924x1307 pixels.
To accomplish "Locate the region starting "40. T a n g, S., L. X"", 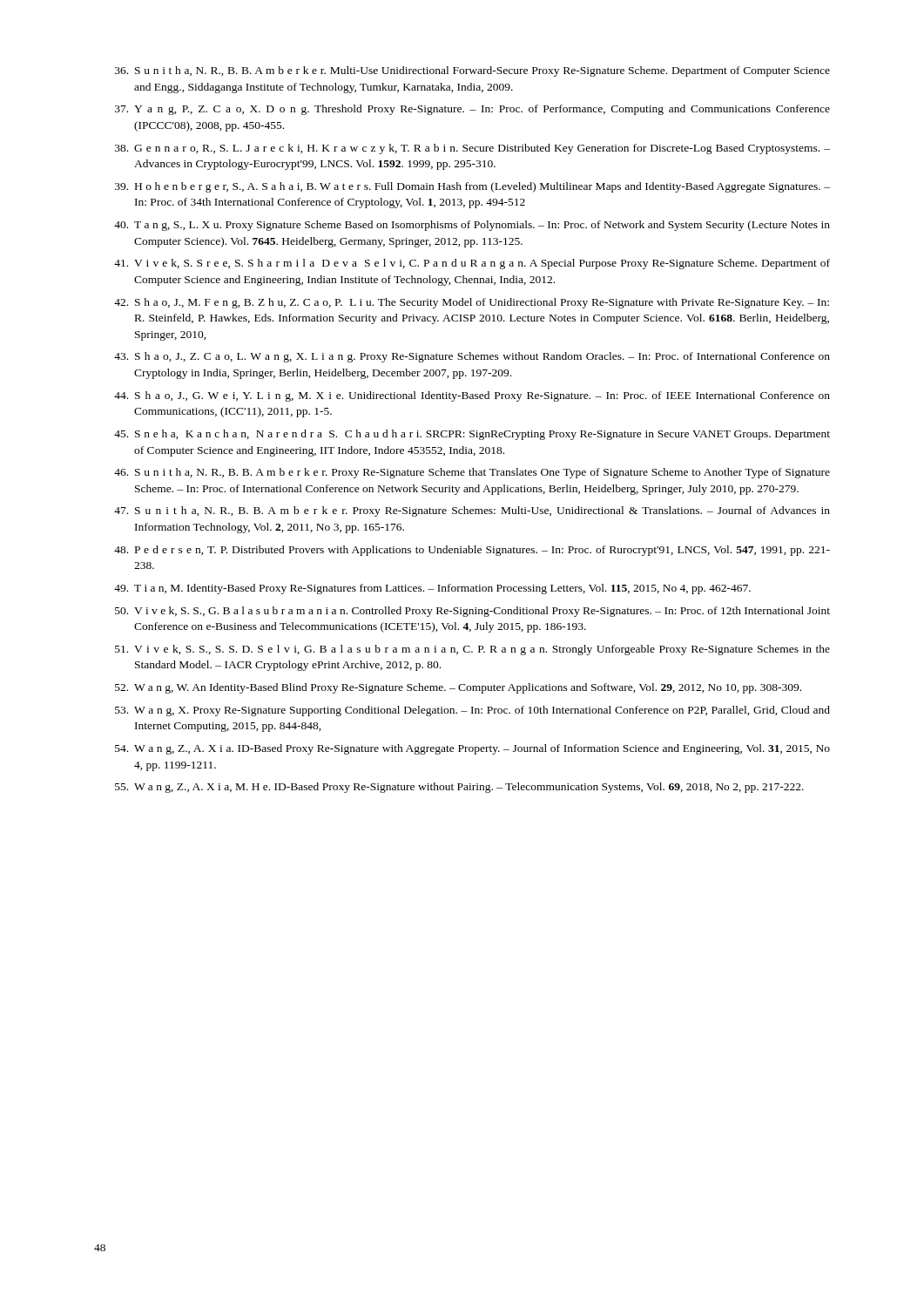I will [462, 233].
